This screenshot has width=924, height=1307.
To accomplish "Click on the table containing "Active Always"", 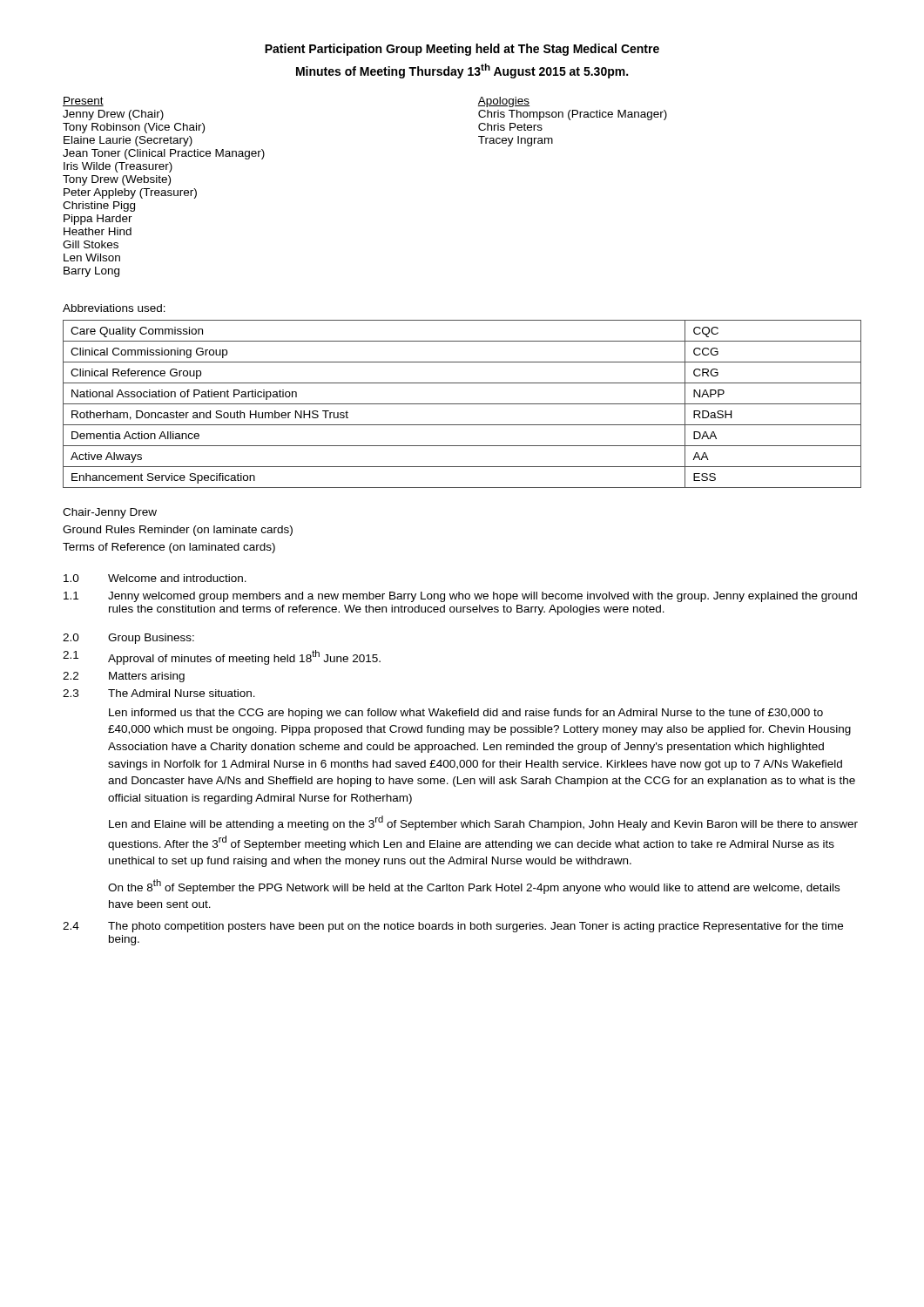I will pos(462,404).
